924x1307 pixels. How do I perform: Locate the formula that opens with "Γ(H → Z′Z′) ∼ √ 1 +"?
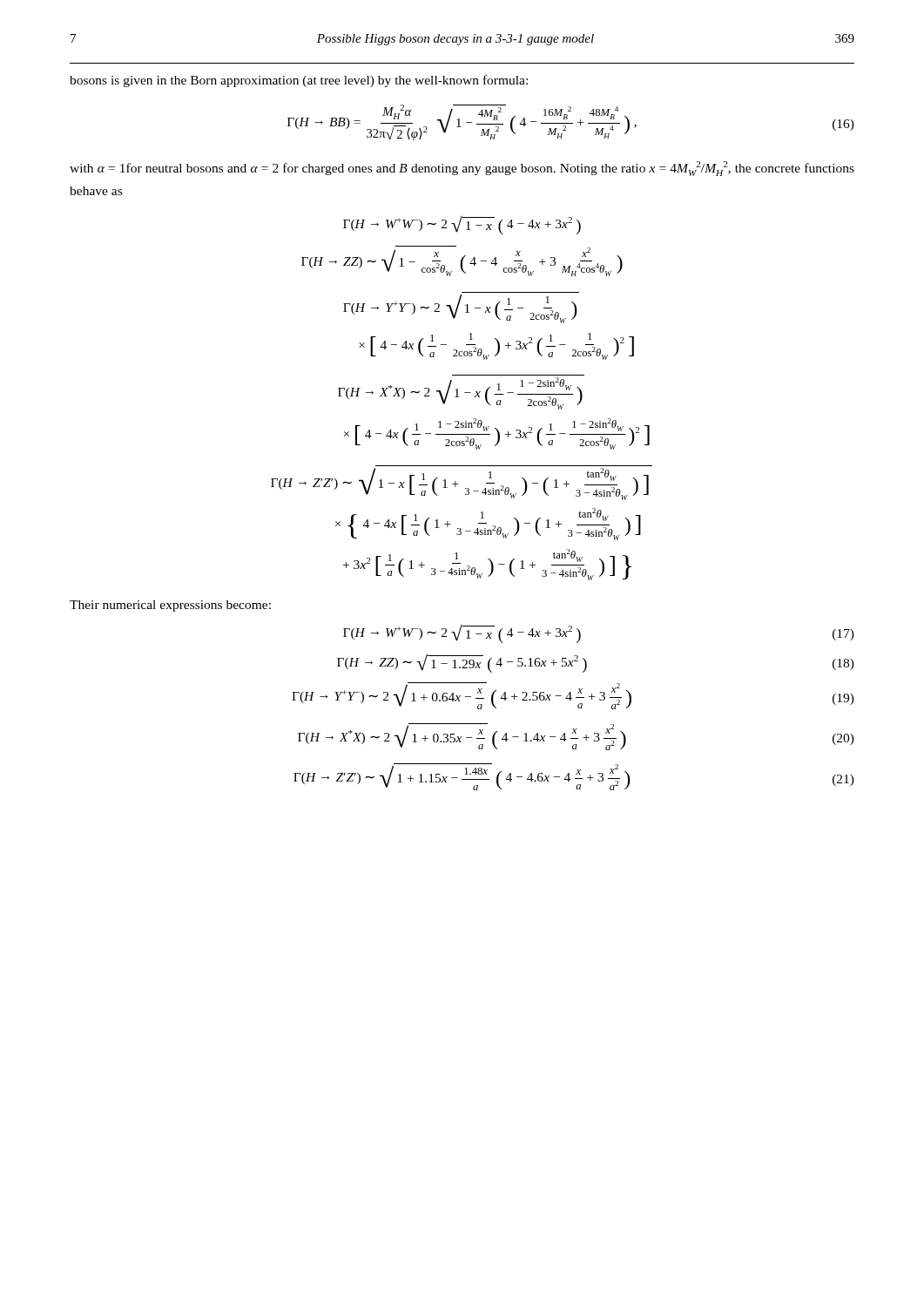[462, 779]
